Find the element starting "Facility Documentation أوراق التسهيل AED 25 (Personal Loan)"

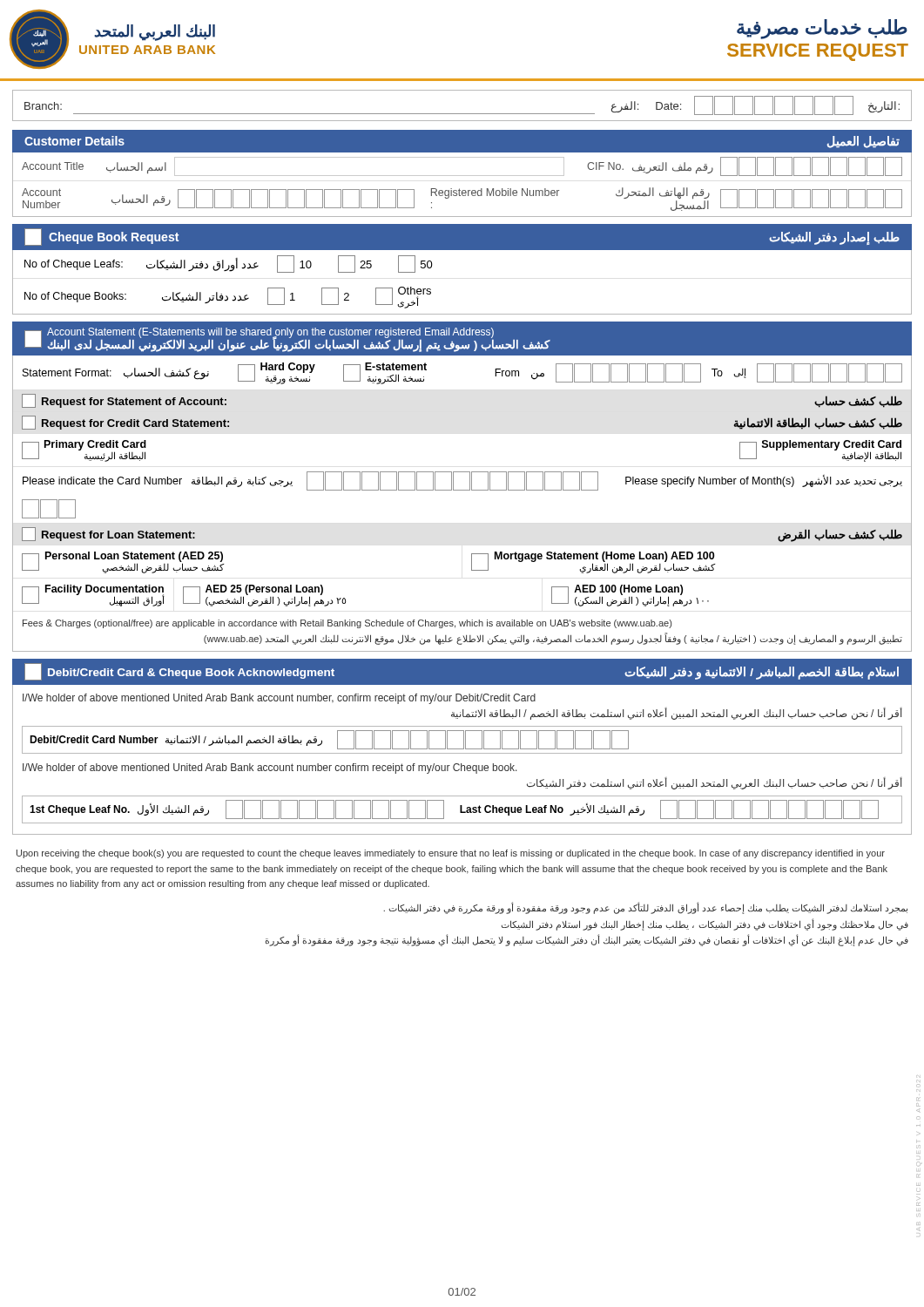point(191,587)
